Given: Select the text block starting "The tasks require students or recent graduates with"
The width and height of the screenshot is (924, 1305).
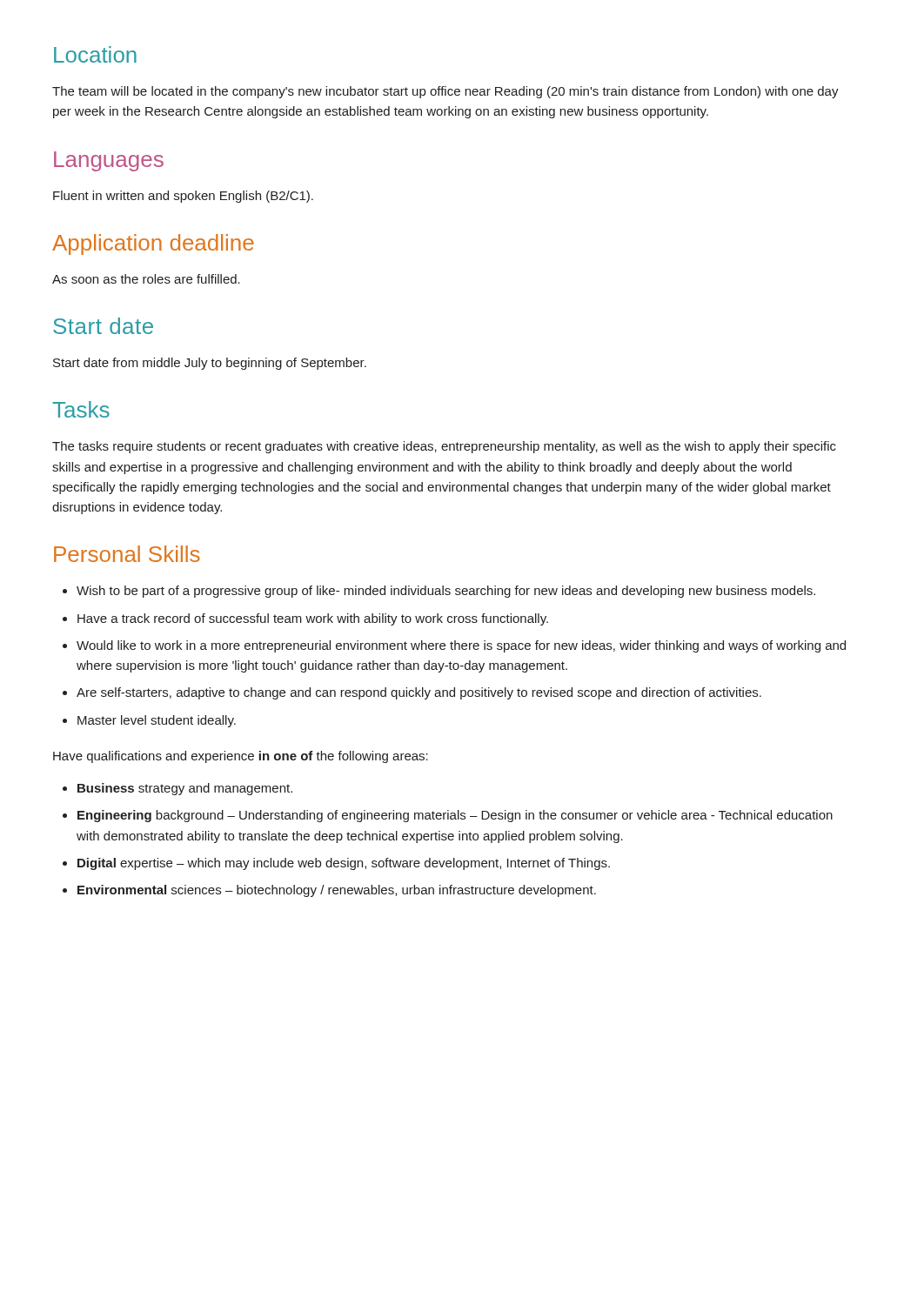Looking at the screenshot, I should [x=453, y=477].
